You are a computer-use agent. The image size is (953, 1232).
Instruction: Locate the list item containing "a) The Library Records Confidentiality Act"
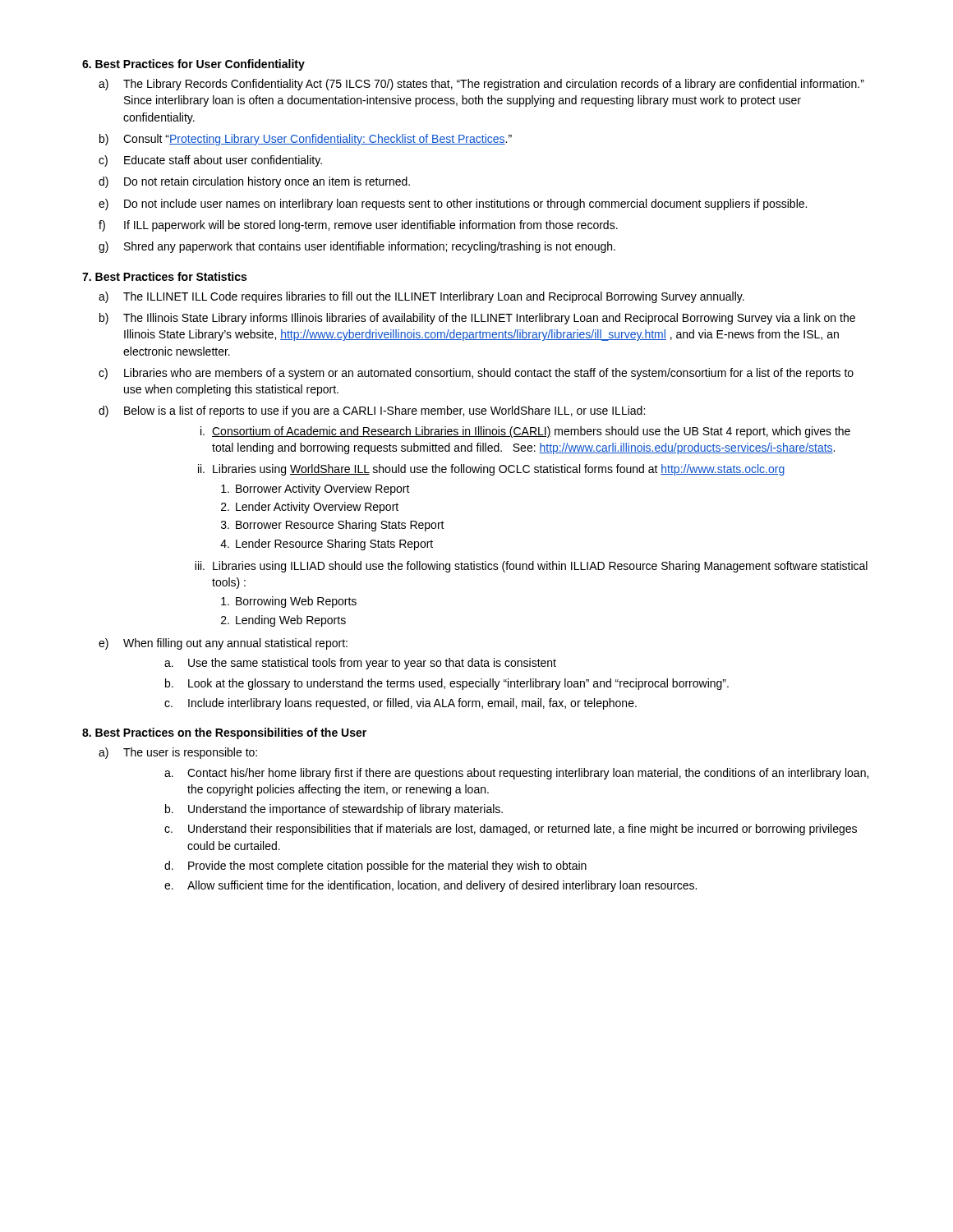(485, 101)
